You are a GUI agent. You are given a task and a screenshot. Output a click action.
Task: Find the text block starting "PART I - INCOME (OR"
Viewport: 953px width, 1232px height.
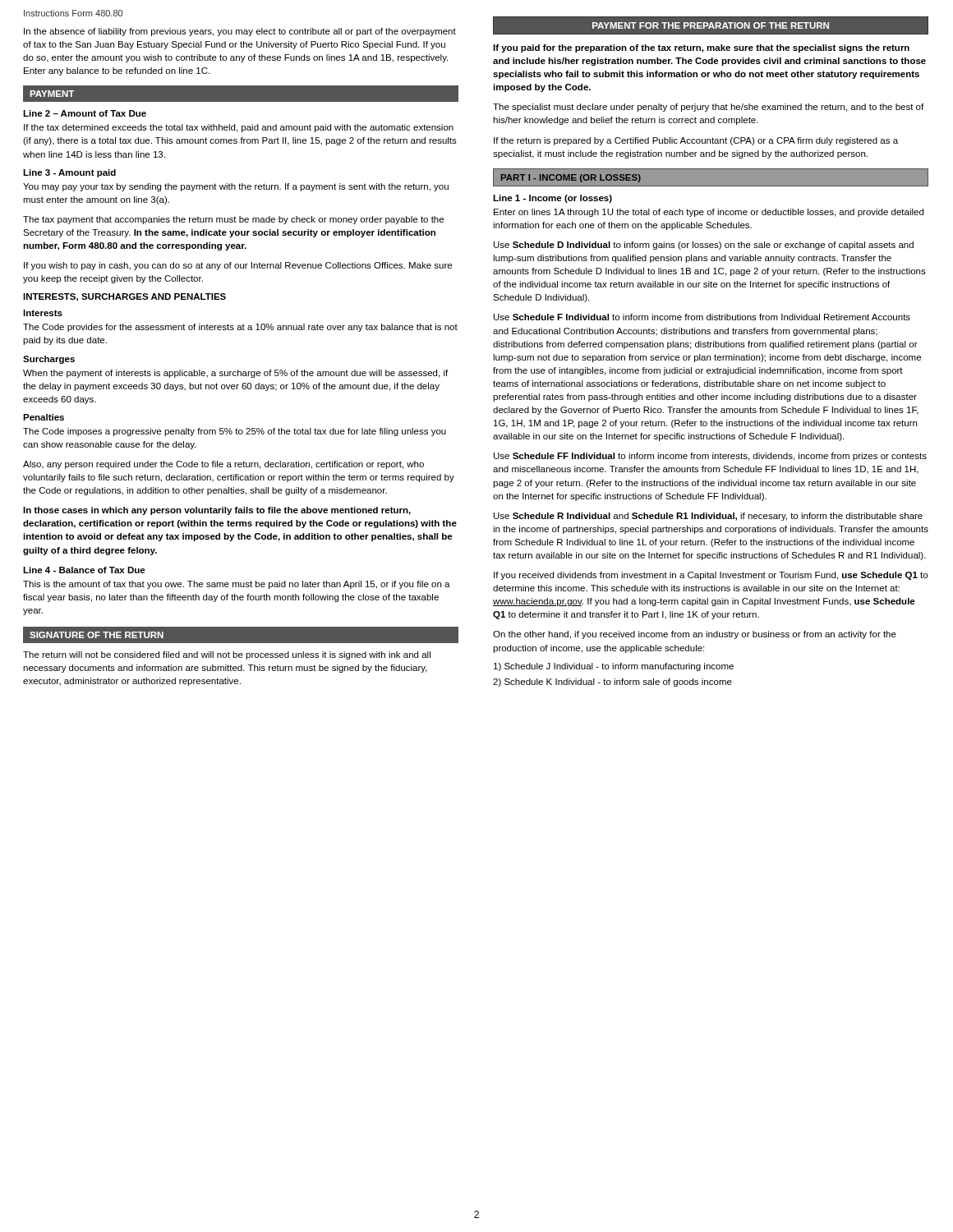coord(571,177)
